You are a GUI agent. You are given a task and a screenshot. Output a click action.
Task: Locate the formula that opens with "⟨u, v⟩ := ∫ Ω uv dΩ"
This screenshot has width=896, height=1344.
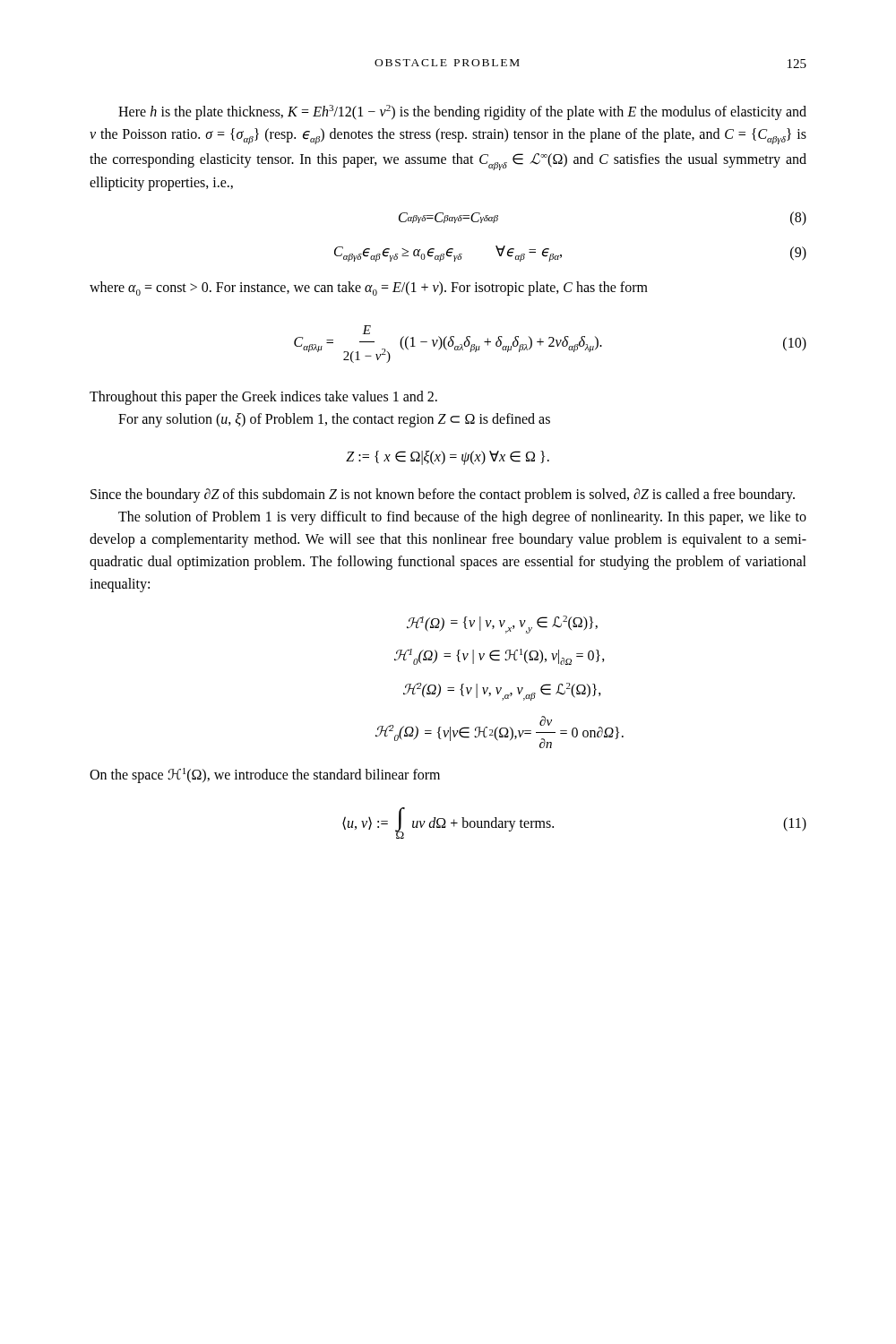pyautogui.click(x=448, y=824)
